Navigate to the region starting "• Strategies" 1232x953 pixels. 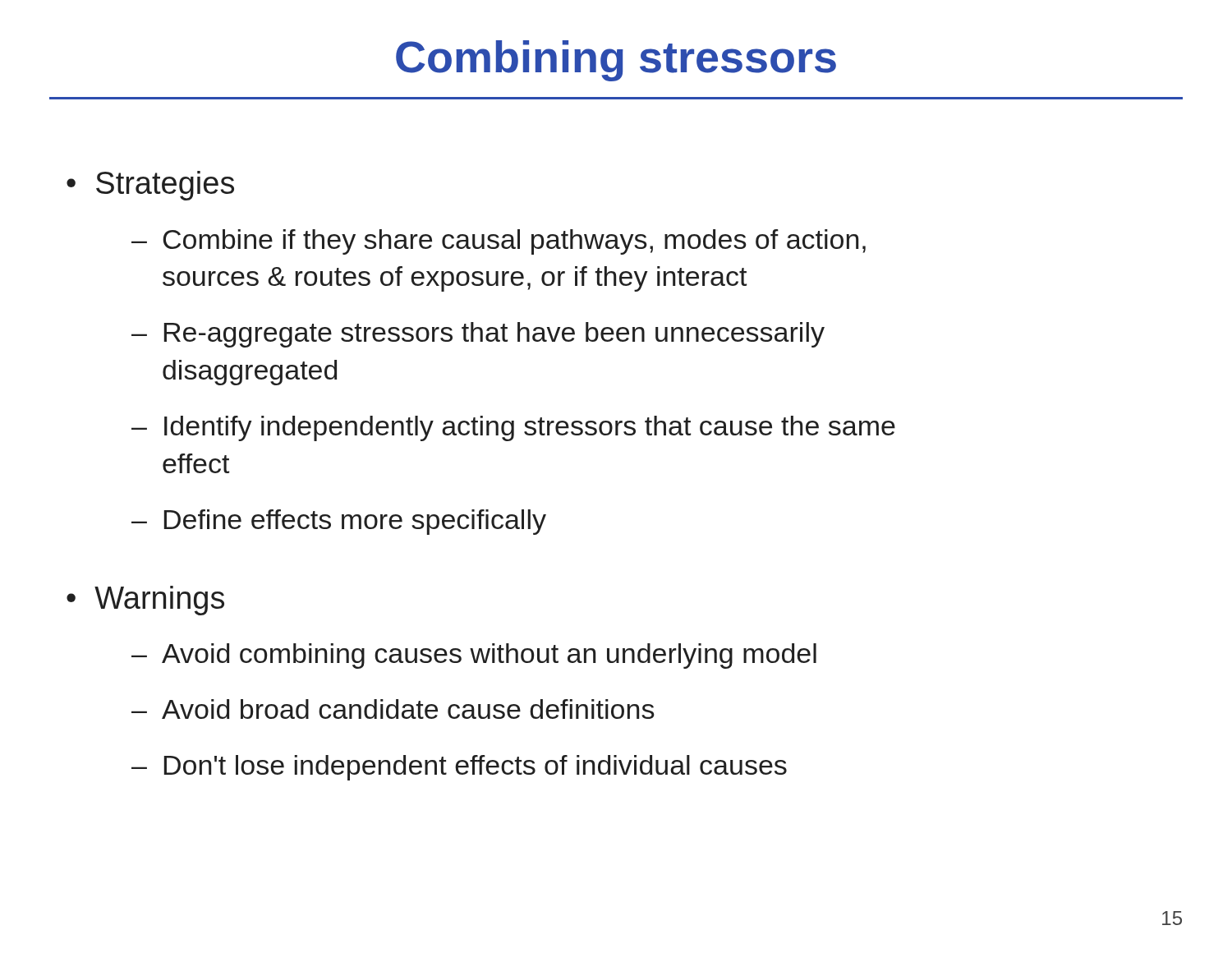(150, 184)
